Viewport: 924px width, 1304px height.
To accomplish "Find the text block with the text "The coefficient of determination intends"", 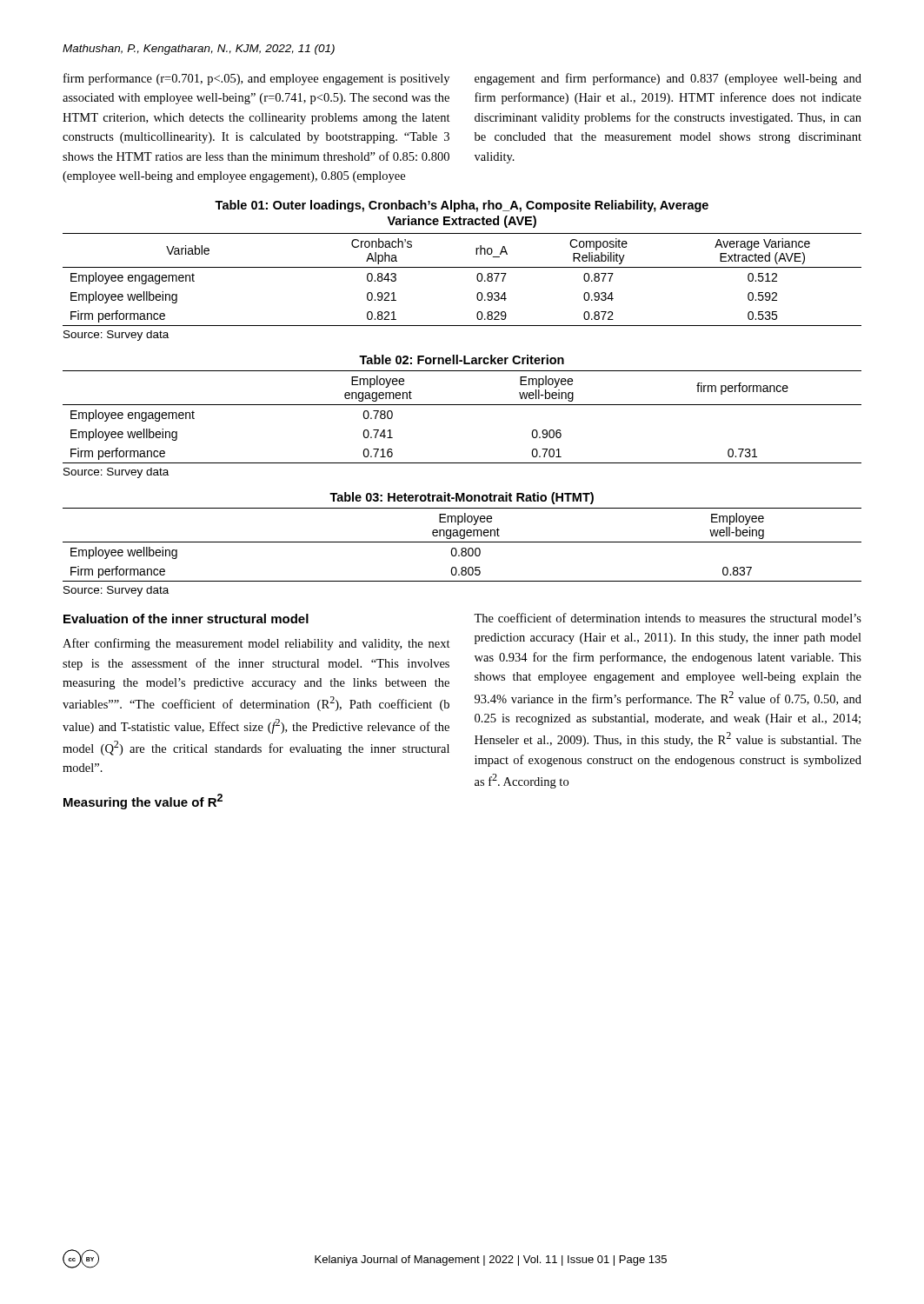I will pos(668,700).
